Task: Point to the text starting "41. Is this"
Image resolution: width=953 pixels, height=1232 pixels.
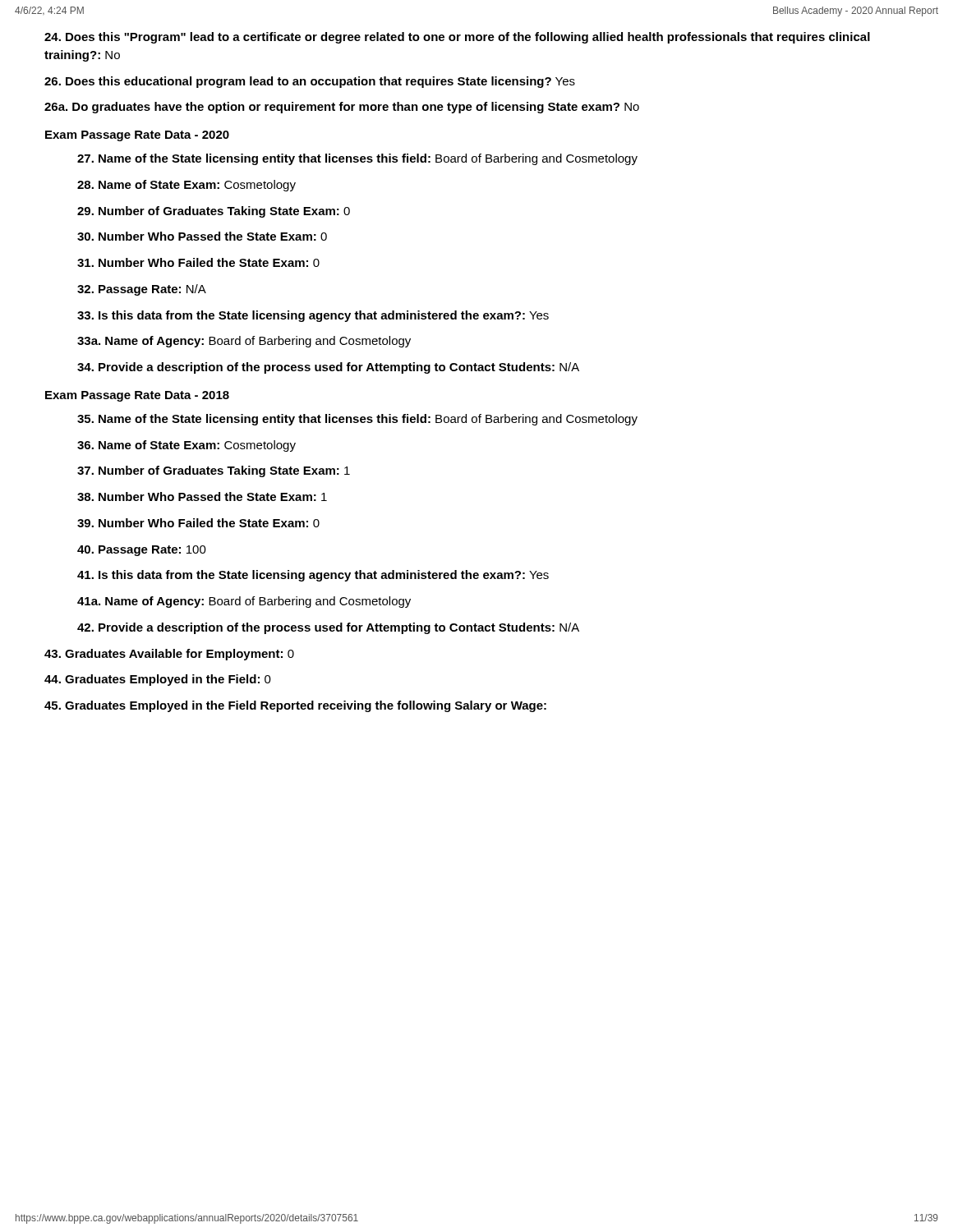Action: click(x=313, y=575)
